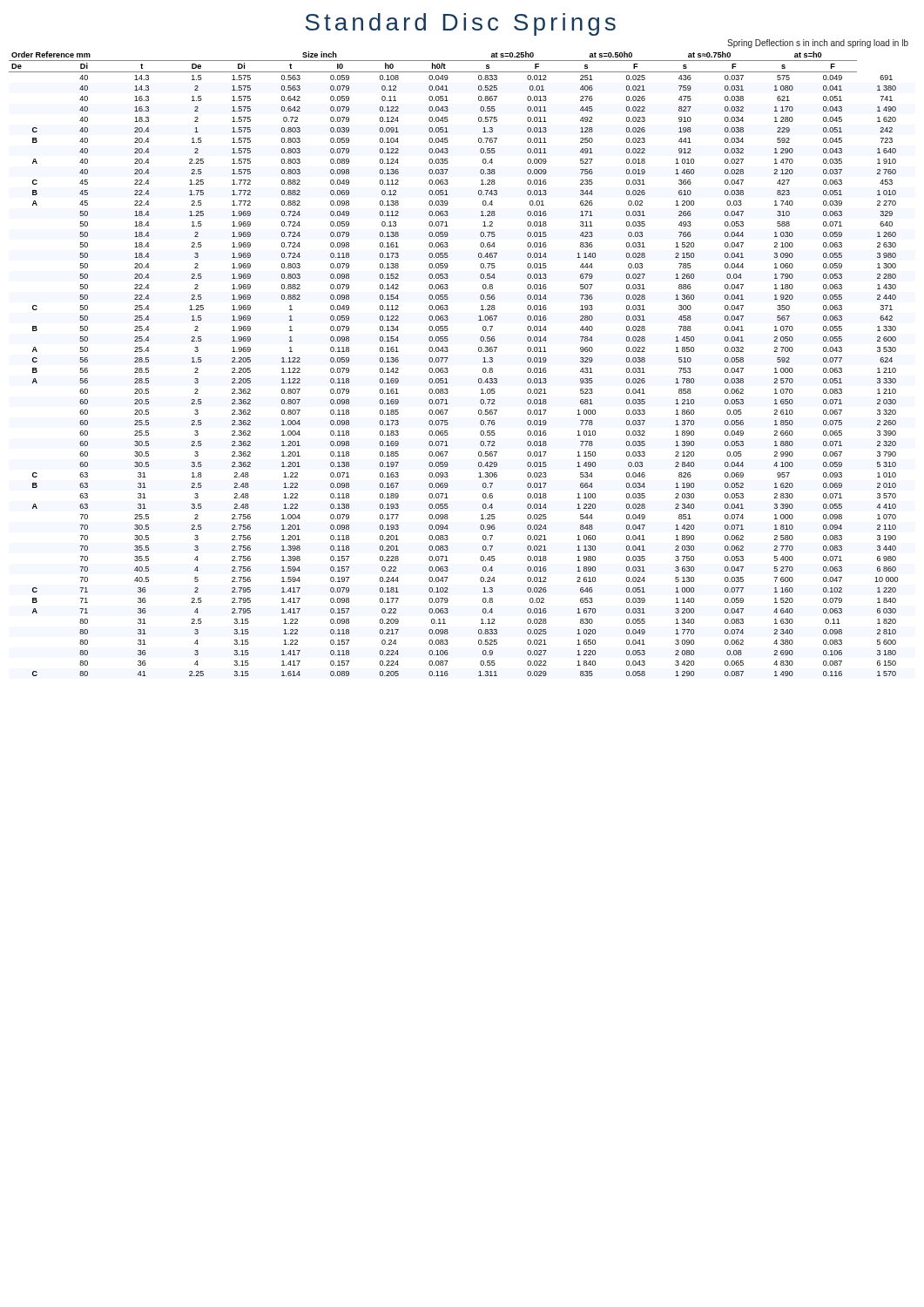Click a table
The width and height of the screenshot is (924, 1307).
(x=462, y=364)
